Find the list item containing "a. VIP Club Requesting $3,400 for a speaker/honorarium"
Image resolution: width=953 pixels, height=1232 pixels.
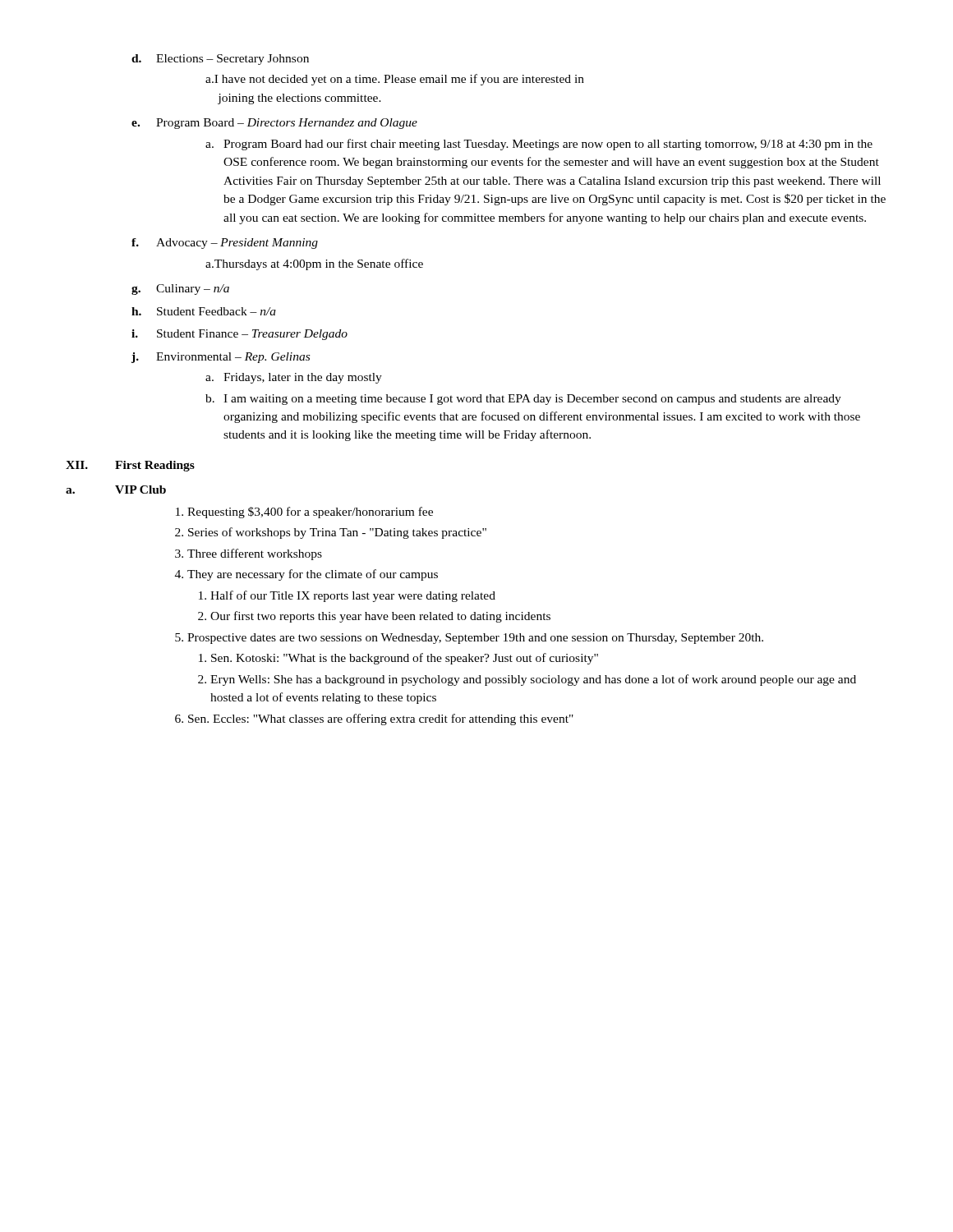476,605
